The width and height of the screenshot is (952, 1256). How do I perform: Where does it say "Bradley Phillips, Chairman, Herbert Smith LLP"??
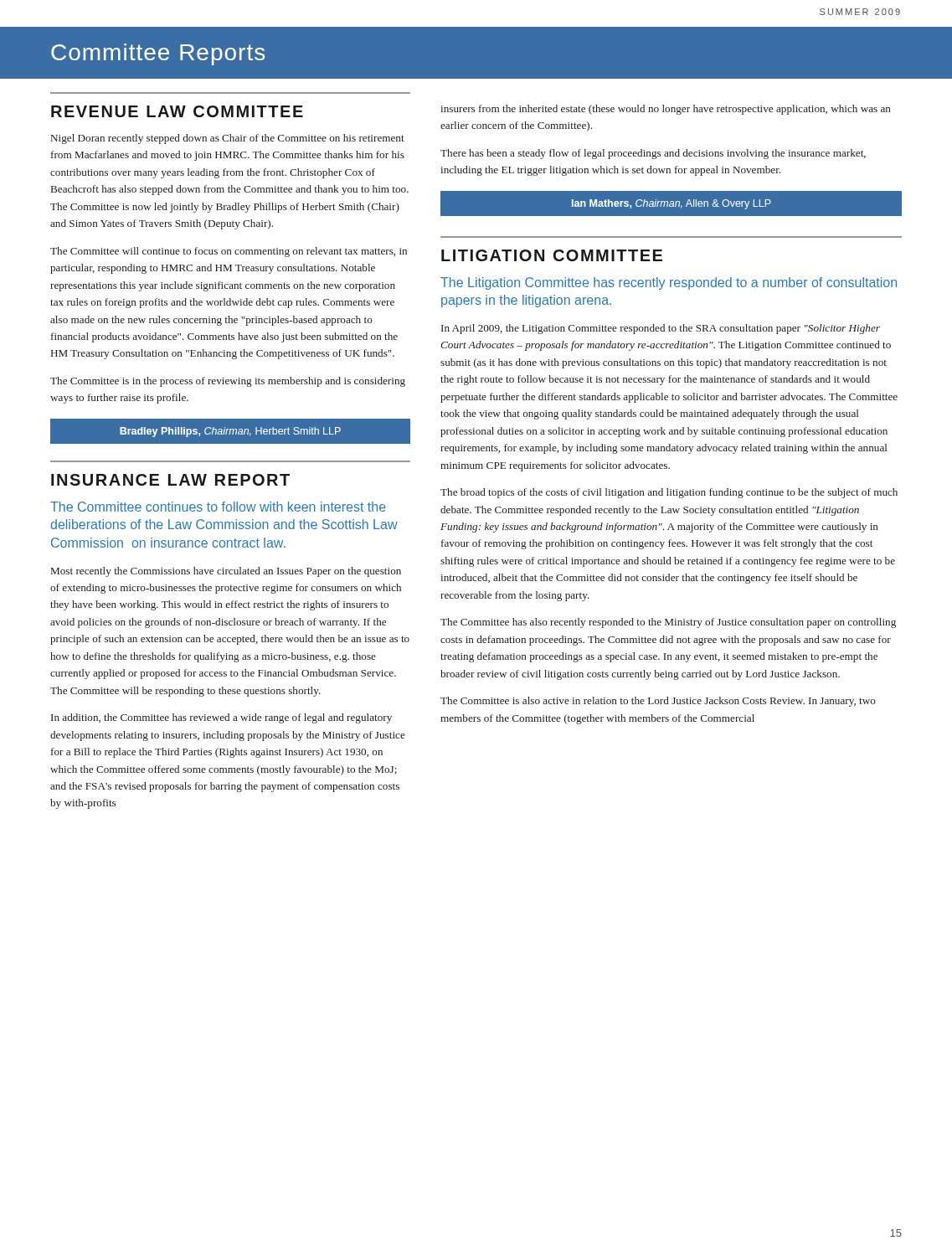[x=230, y=431]
